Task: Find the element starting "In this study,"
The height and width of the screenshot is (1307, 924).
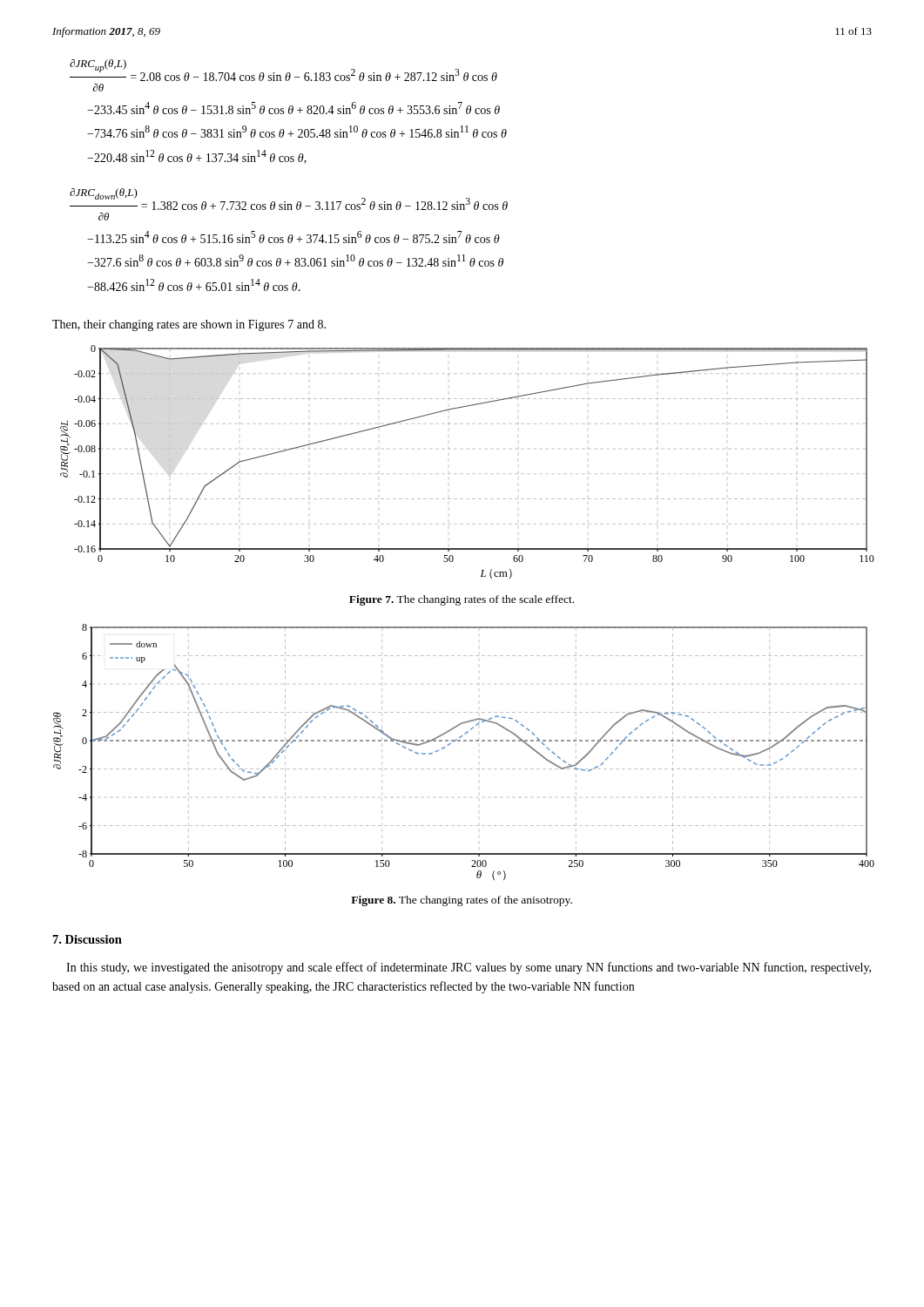Action: coord(462,977)
